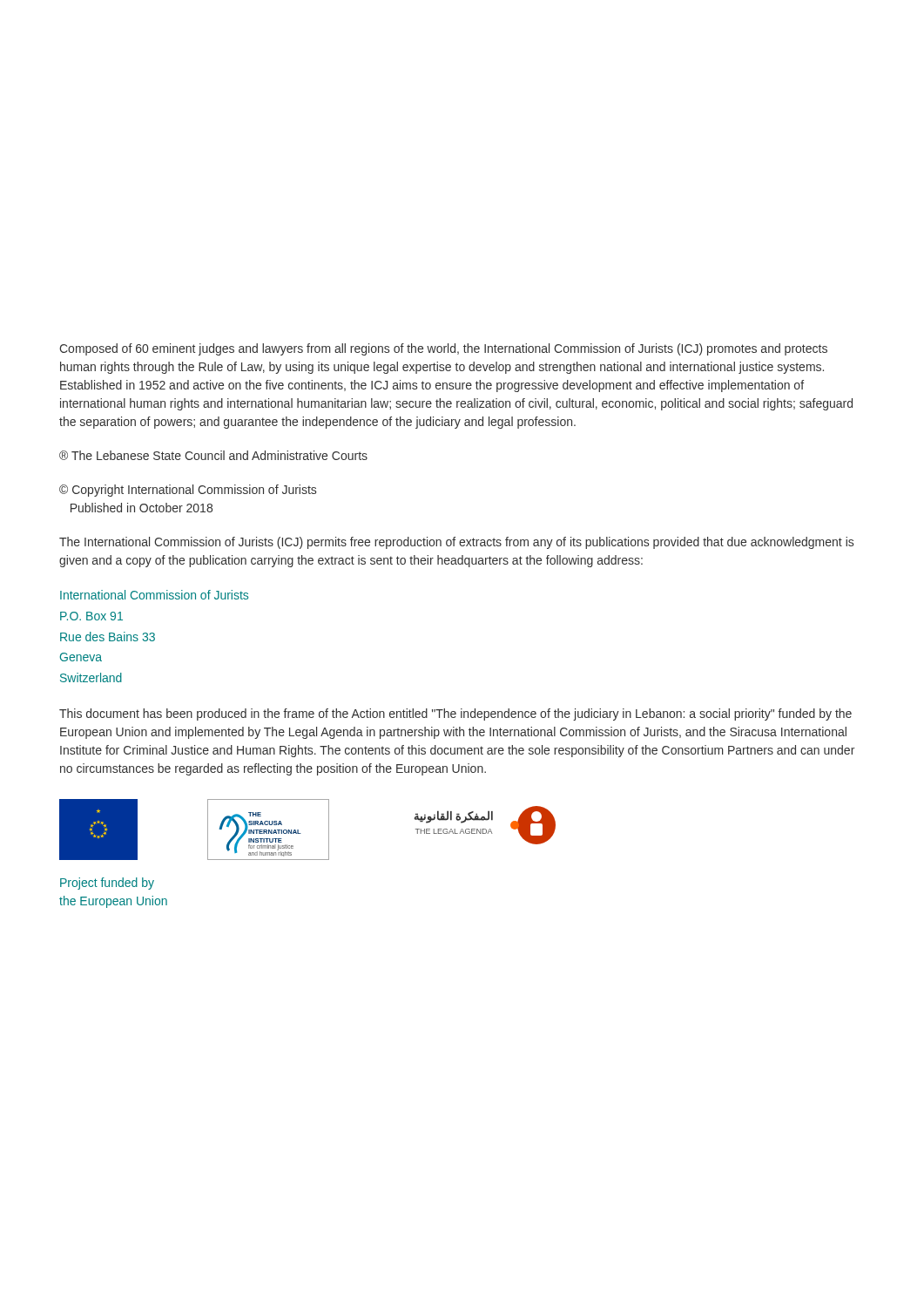Viewport: 924px width, 1307px height.
Task: Click where it says "Project funded by the European Union"
Action: [113, 892]
